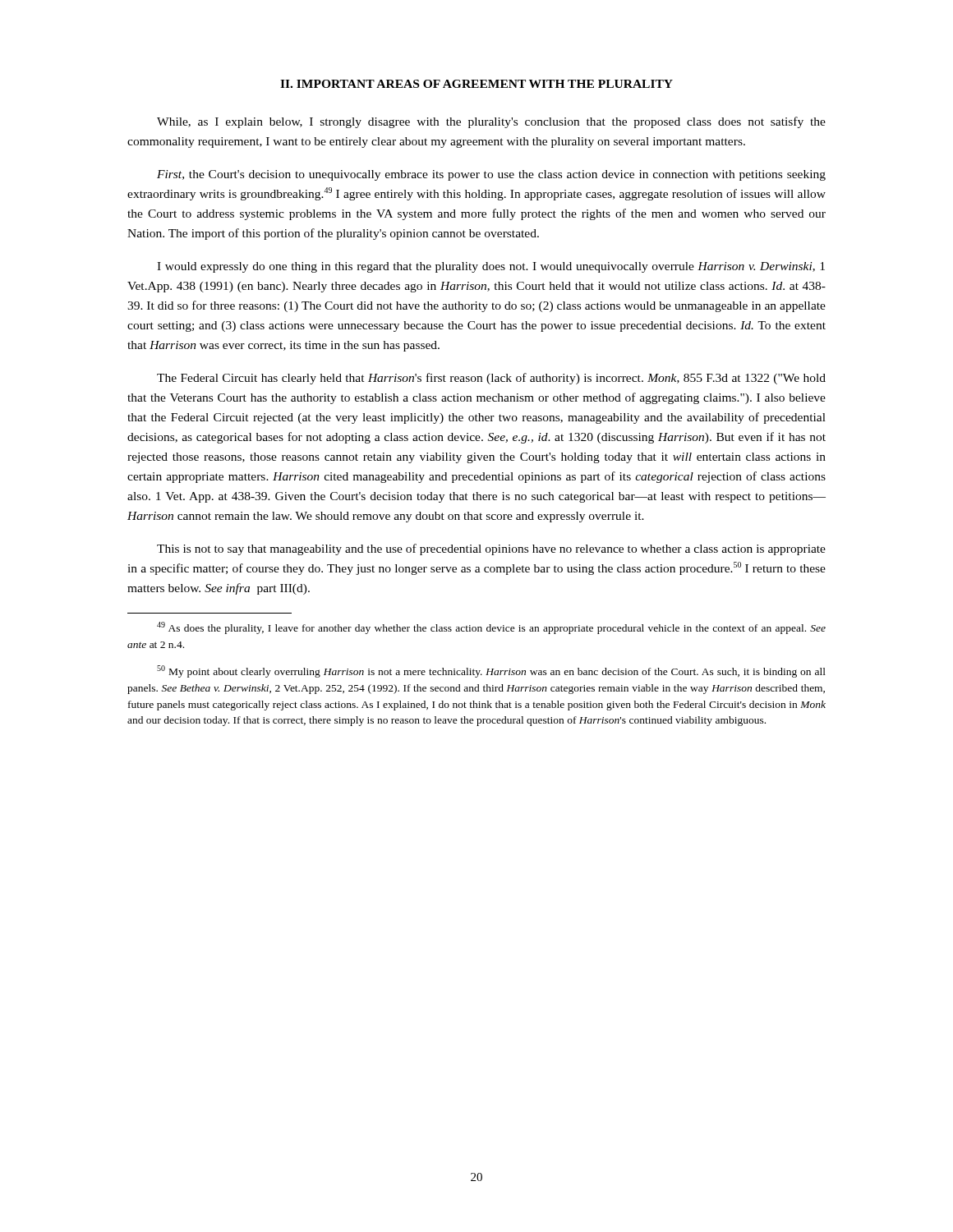The width and height of the screenshot is (953, 1232).
Task: Select the passage starting "While, as I"
Action: pyautogui.click(x=476, y=131)
